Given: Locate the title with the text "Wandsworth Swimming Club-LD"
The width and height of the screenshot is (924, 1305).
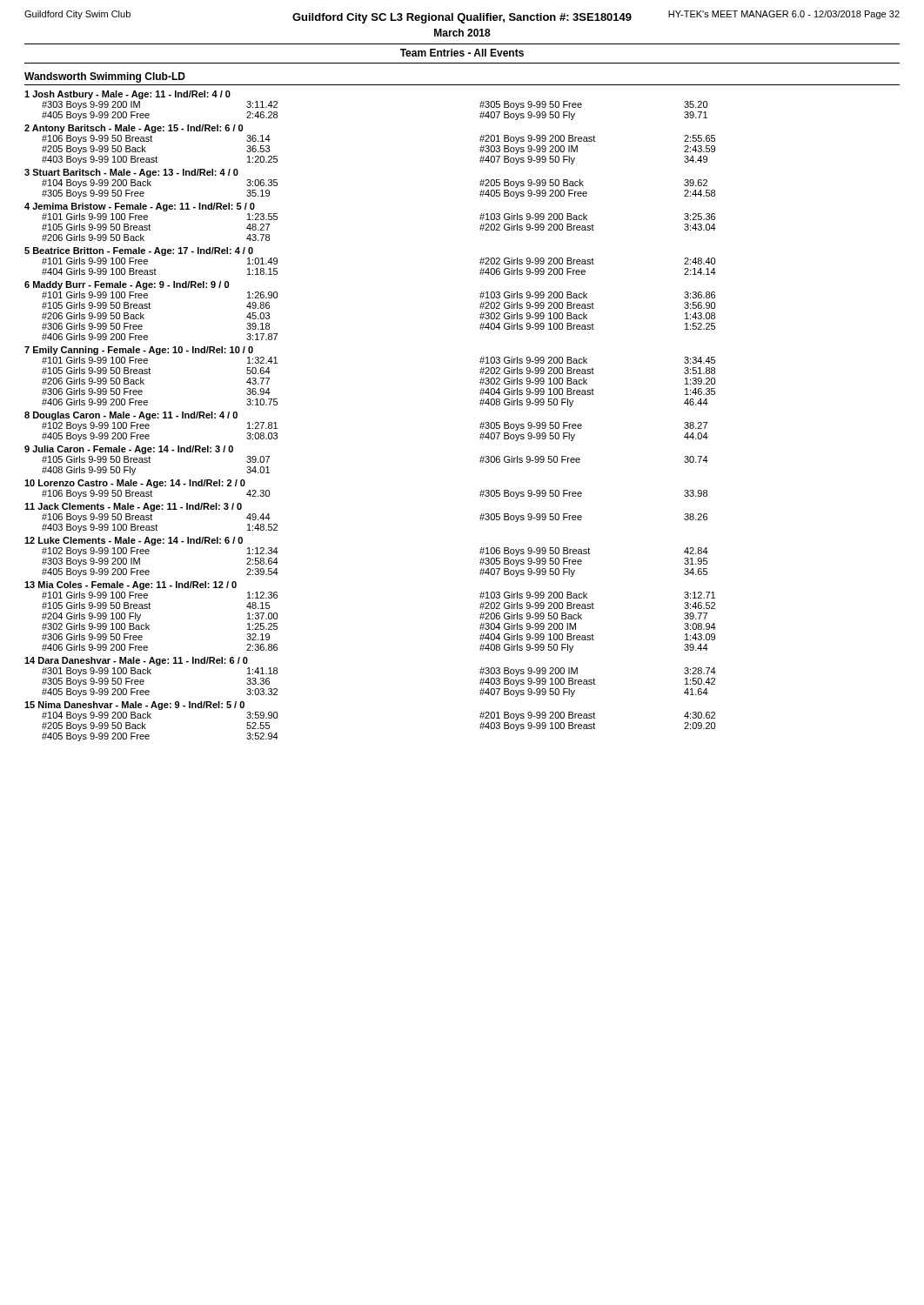Looking at the screenshot, I should (105, 77).
